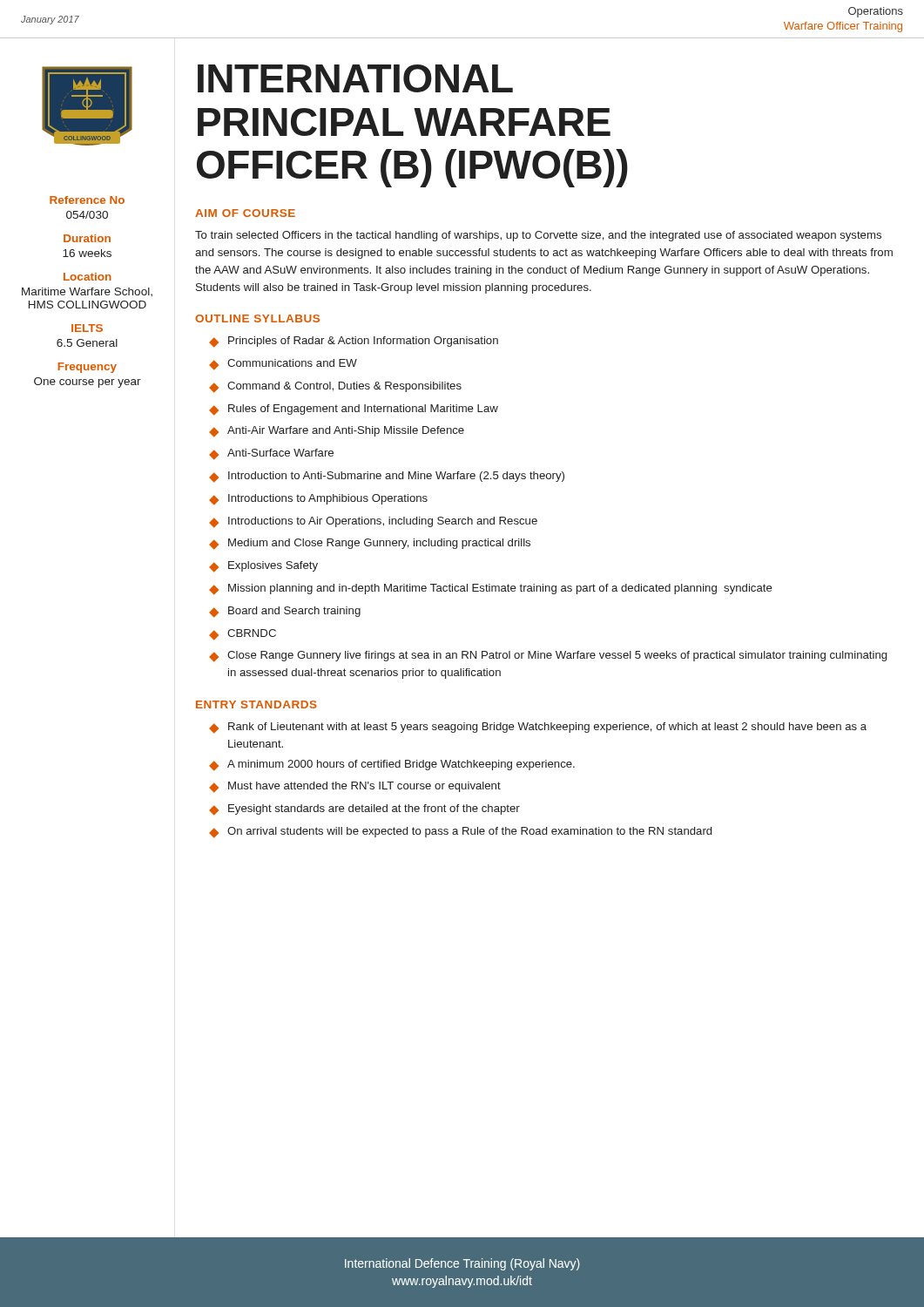Select the list item that says "◆Command & Control, Duties & Responsibilites"
Viewport: 924px width, 1307px height.
(335, 387)
